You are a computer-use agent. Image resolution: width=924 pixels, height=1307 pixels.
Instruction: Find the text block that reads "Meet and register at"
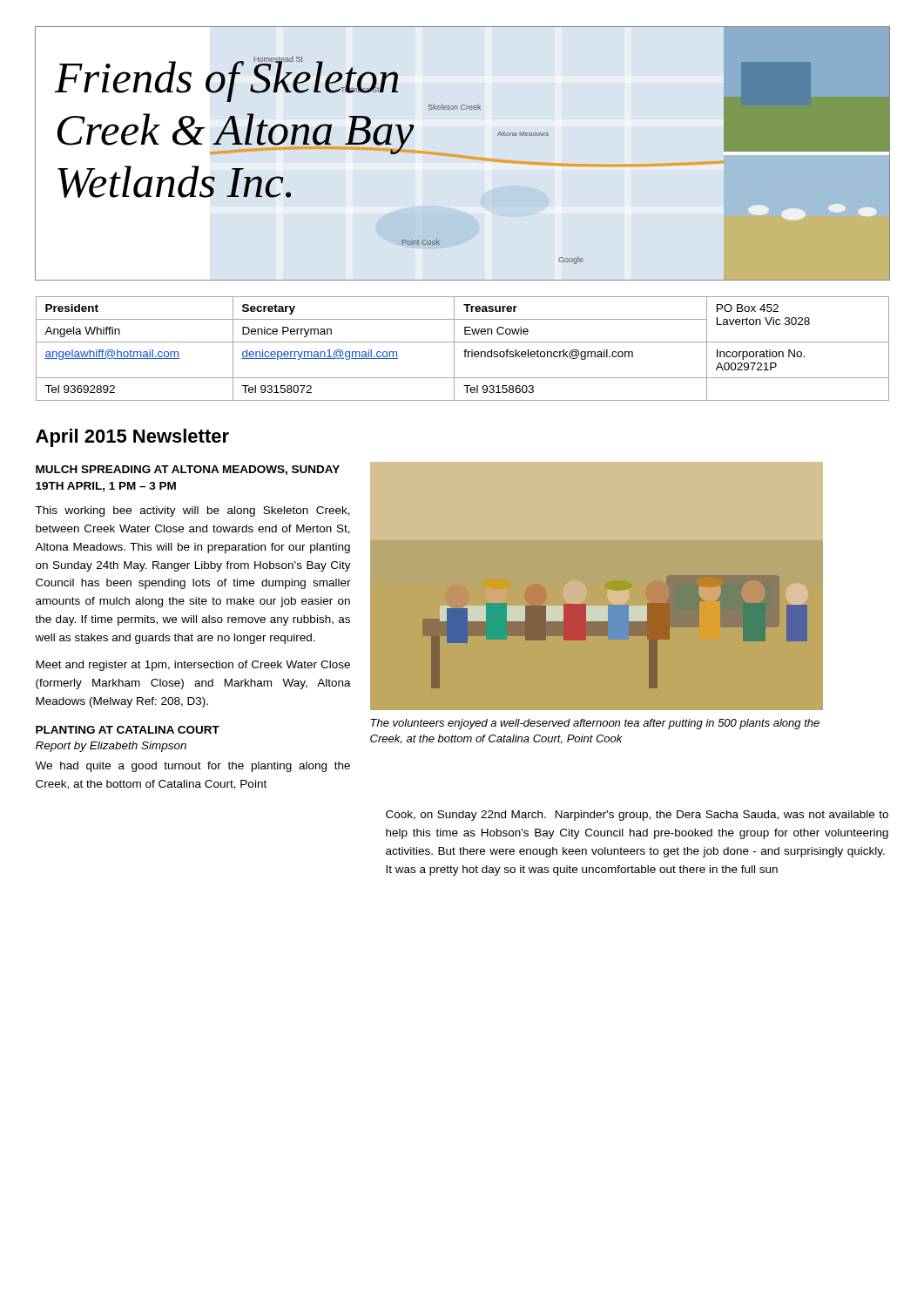[193, 683]
